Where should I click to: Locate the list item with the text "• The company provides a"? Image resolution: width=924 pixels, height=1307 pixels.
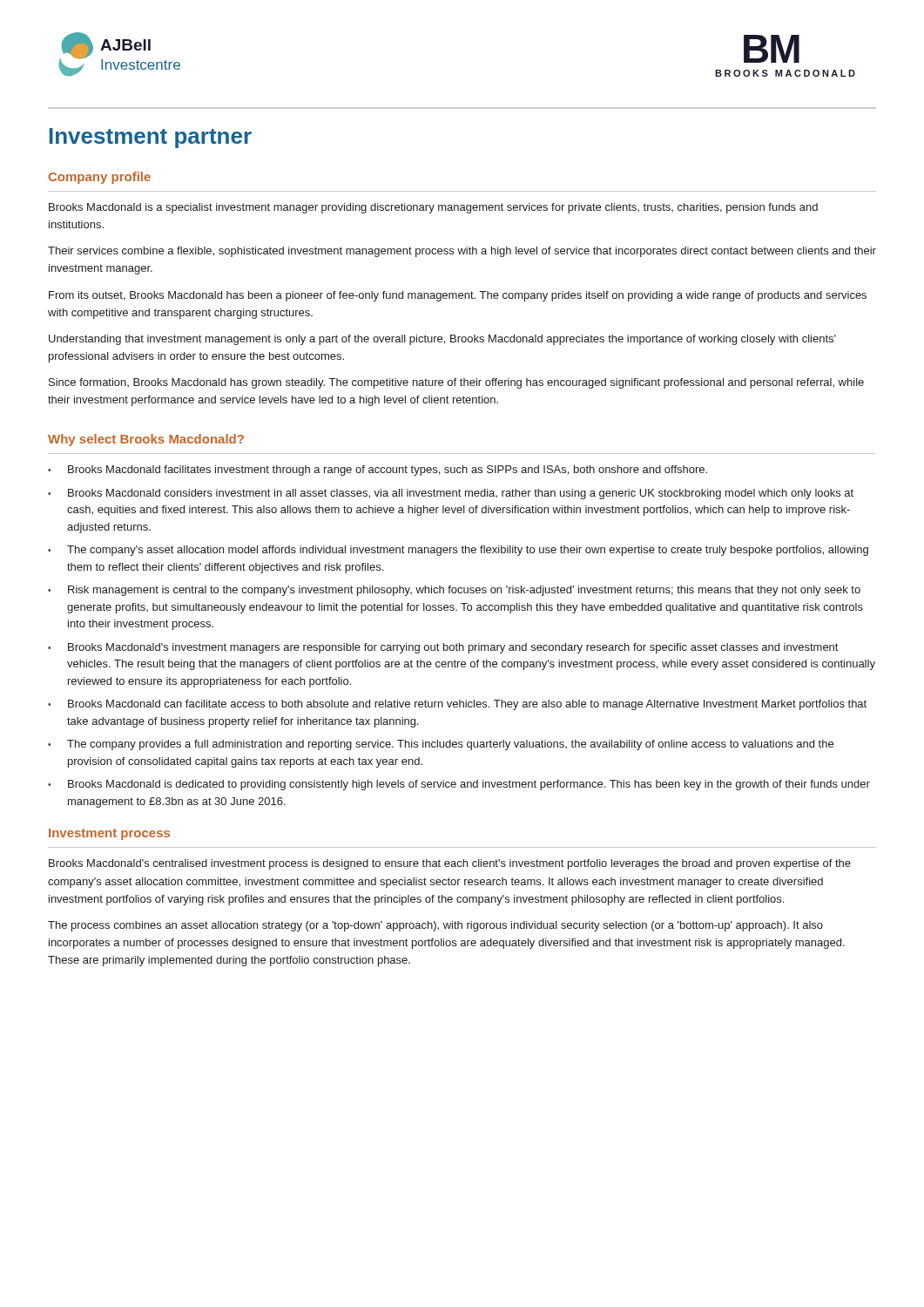[x=462, y=753]
